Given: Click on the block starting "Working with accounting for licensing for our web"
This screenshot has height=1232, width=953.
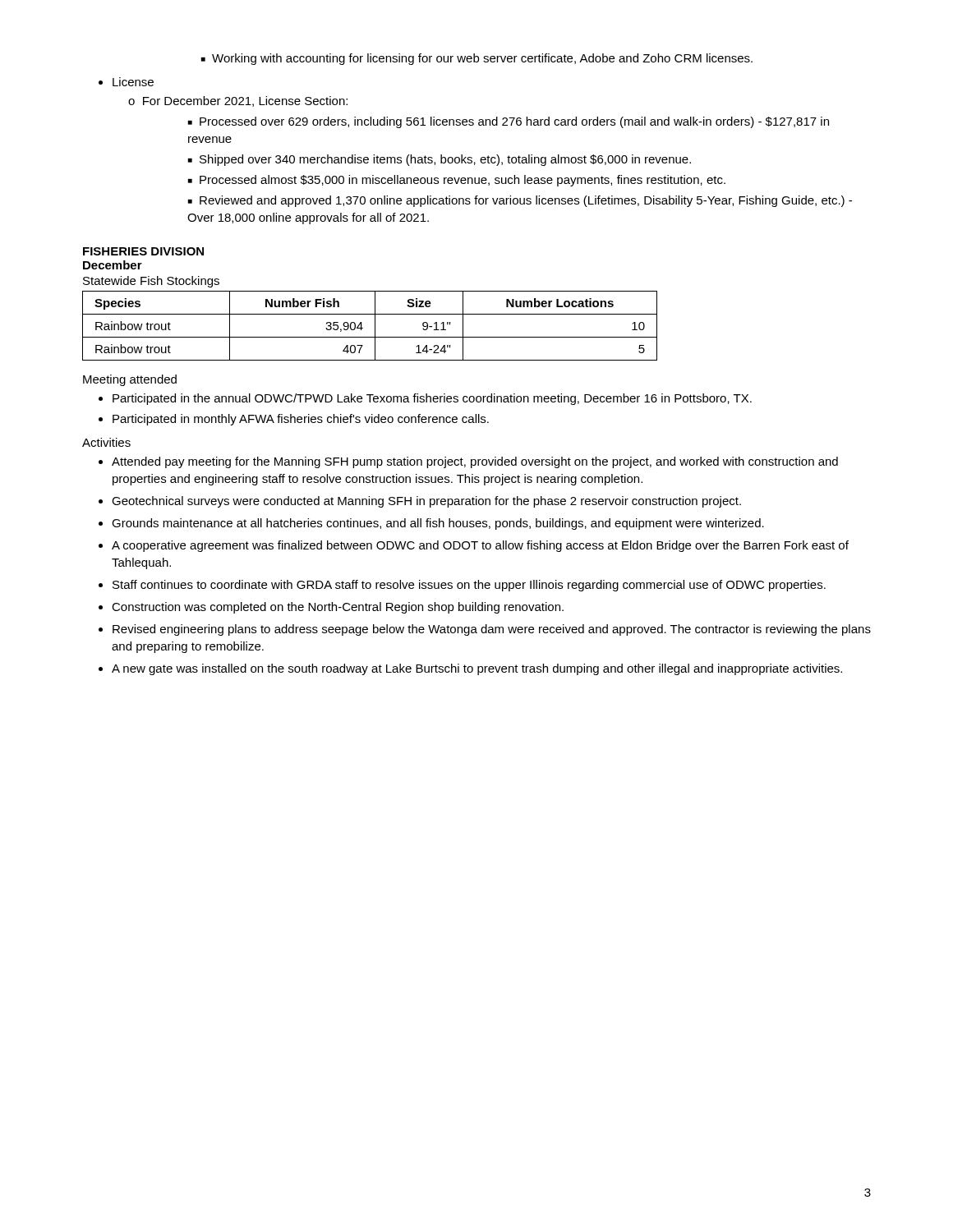Looking at the screenshot, I should pyautogui.click(x=536, y=58).
